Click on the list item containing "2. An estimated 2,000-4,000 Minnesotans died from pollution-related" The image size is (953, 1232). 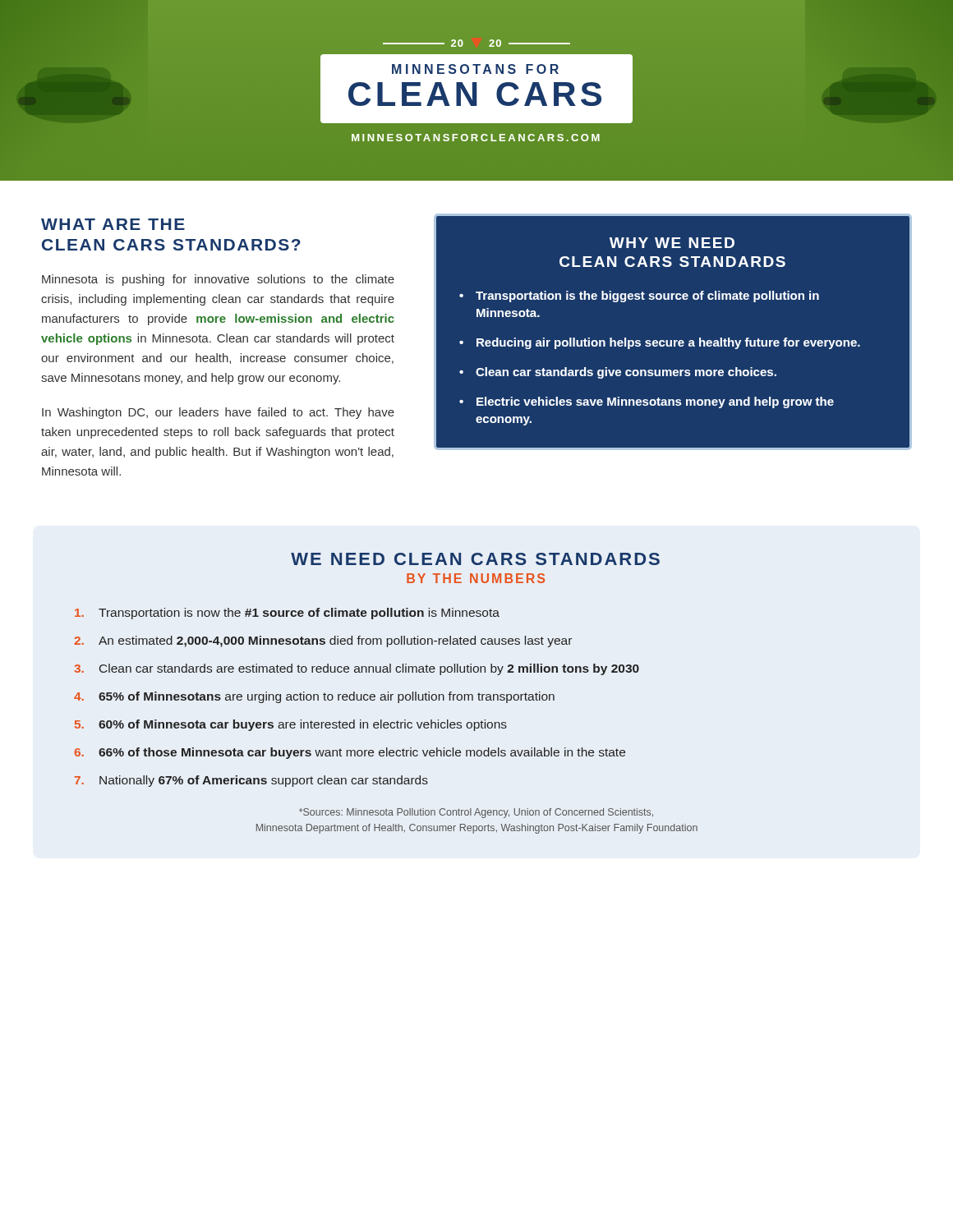[x=323, y=641]
